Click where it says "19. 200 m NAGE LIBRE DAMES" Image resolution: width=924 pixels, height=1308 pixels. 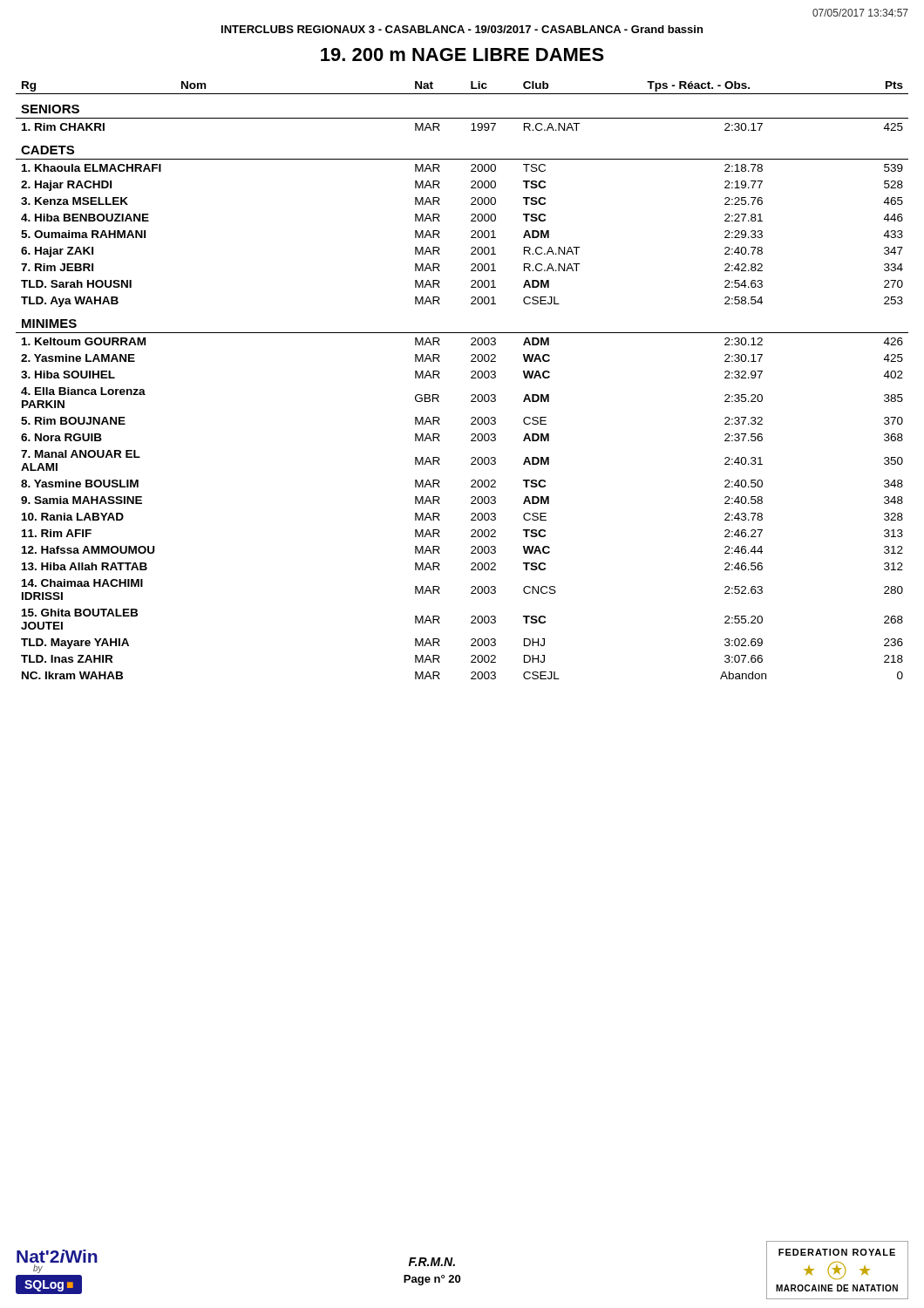click(462, 54)
